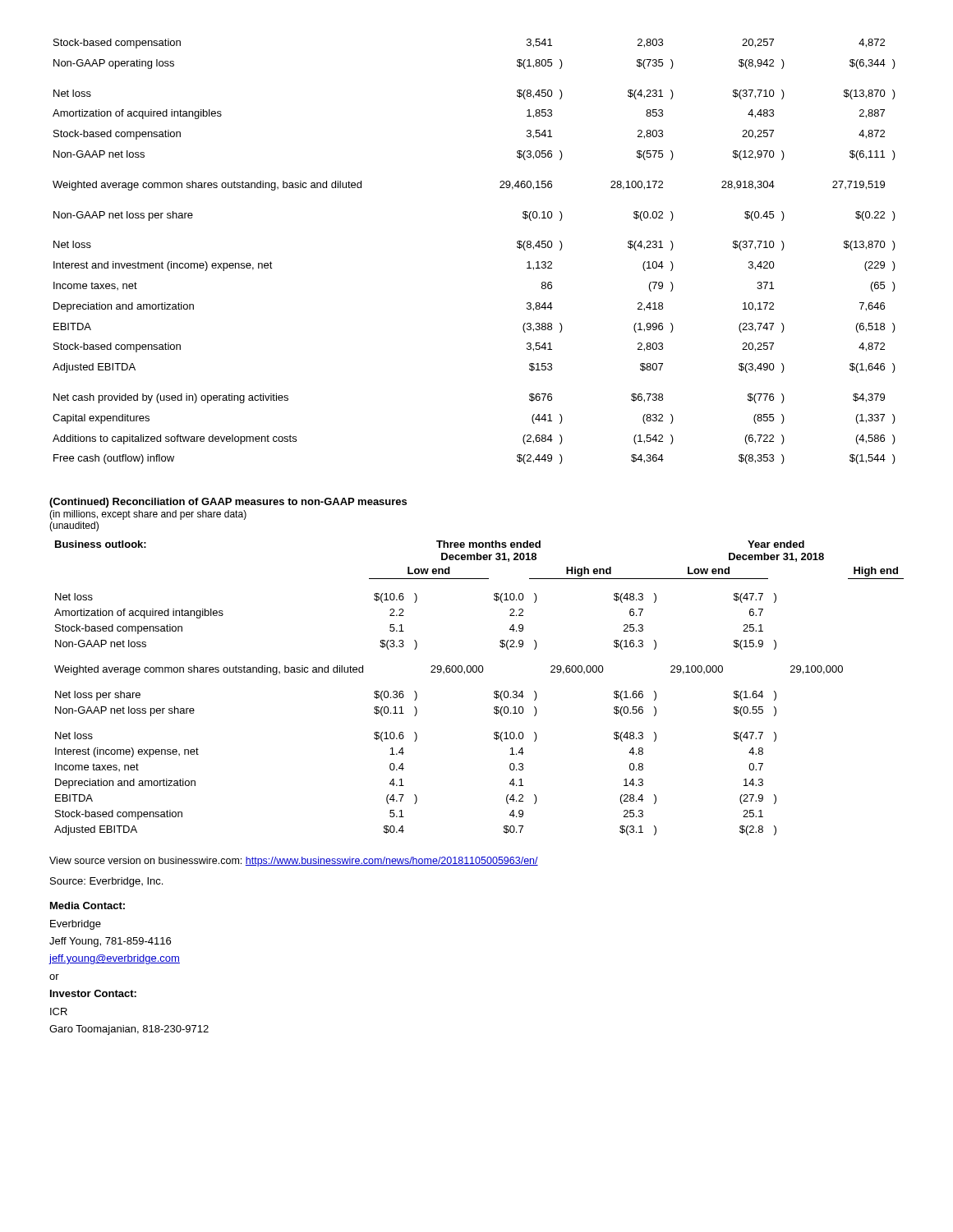Locate the block of text that opens with "Media Contact: Everbridge Jeff Young, 781-859-4116 jeff.young@everbridge.com or"

(129, 967)
